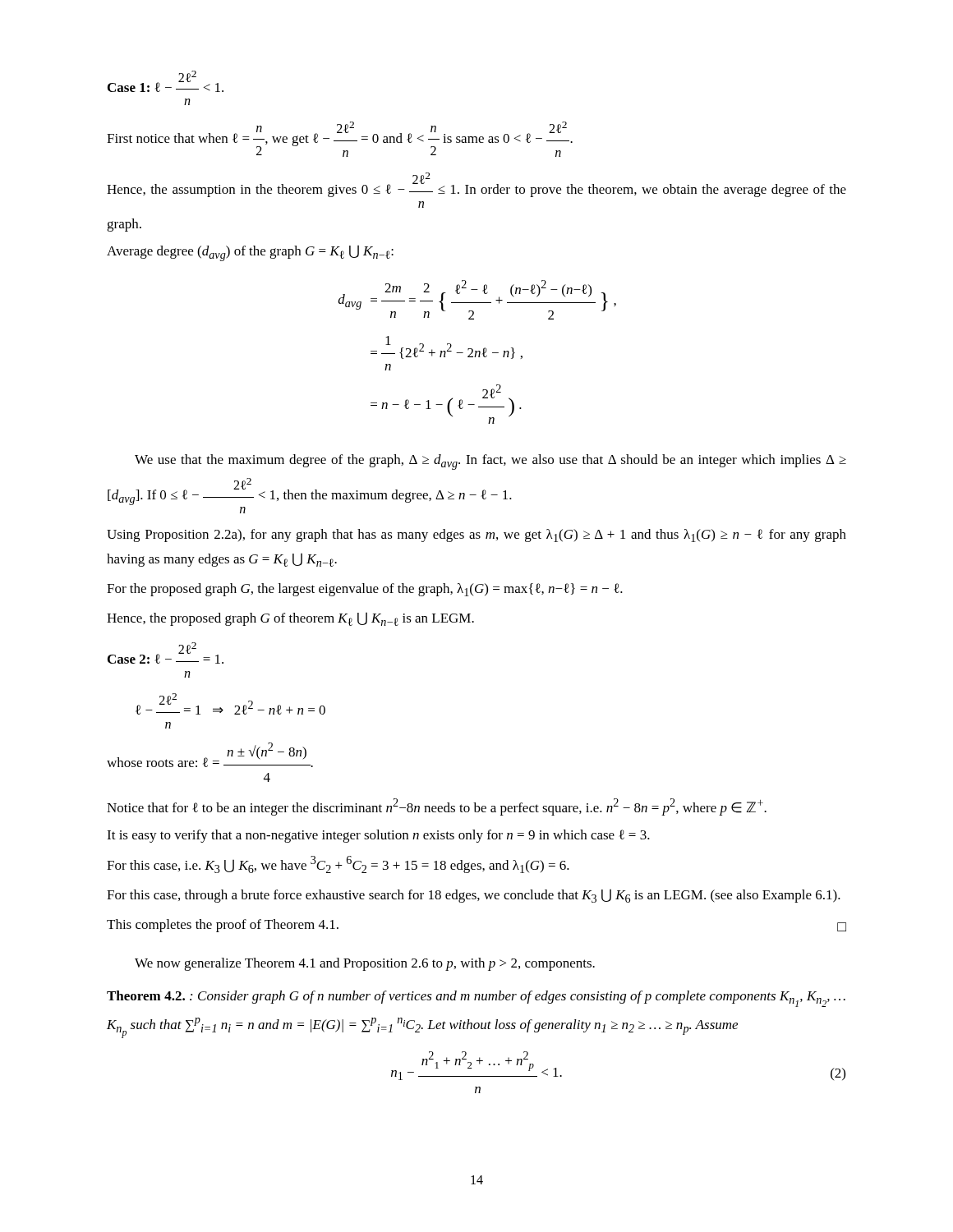Select the formula that reads "davg = 2mn"
Image resolution: width=953 pixels, height=1232 pixels.
476,357
